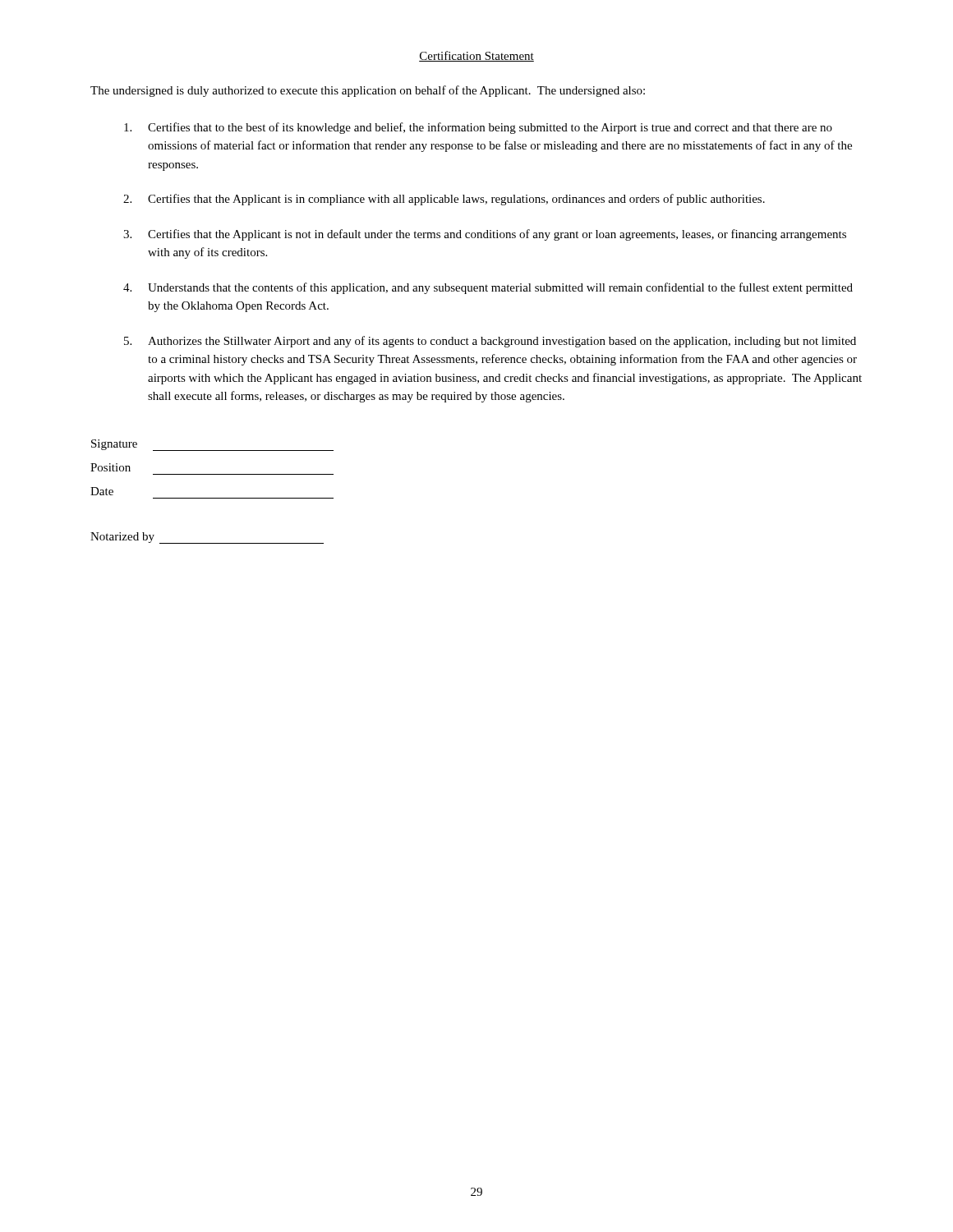Select the element starting "Notarized by"
The image size is (953, 1232).
pos(207,535)
